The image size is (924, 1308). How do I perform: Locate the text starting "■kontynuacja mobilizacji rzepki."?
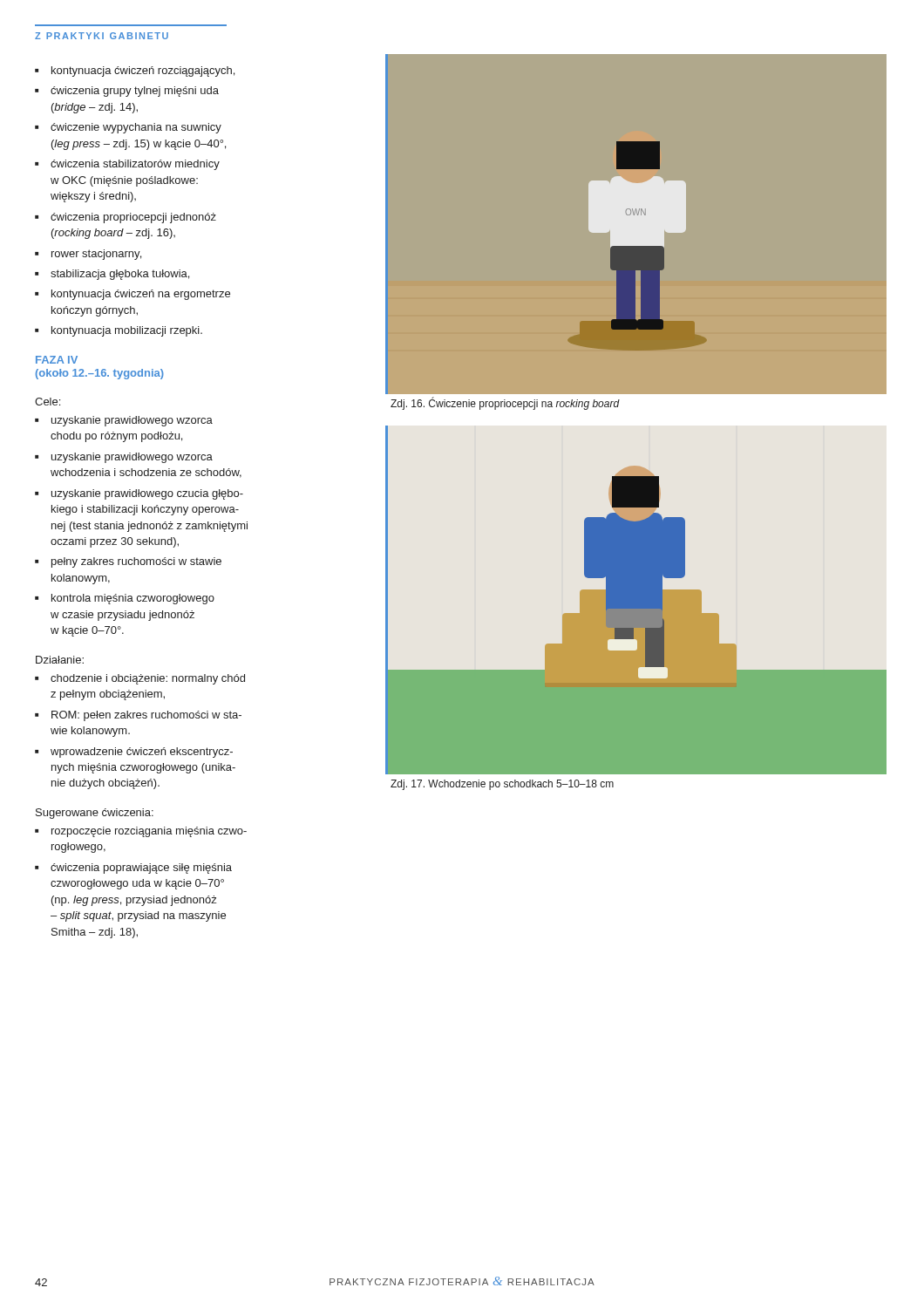119,330
